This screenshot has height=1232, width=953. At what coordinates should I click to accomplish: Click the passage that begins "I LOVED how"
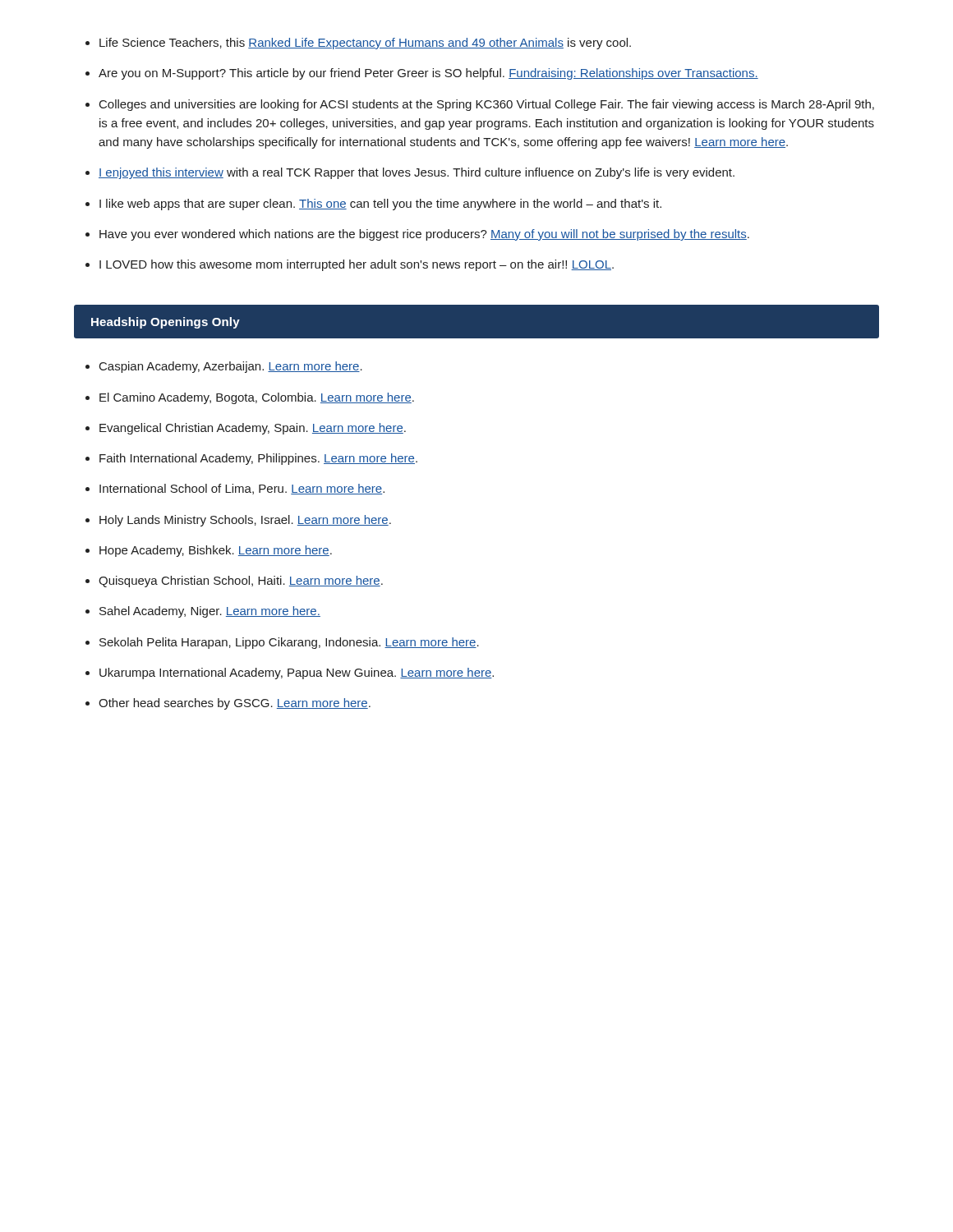tap(357, 264)
